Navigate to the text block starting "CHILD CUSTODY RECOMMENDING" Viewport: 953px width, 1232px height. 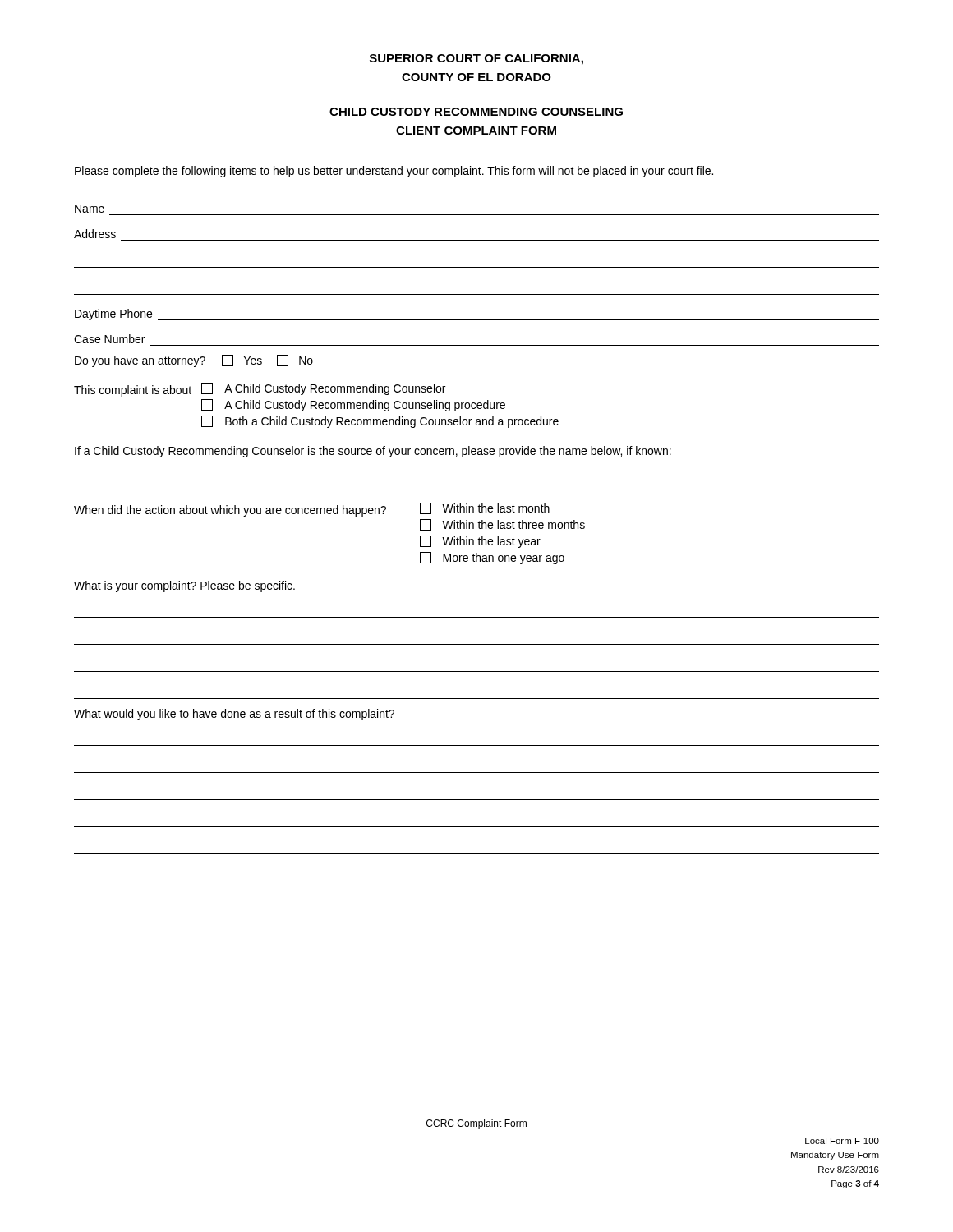tap(476, 121)
